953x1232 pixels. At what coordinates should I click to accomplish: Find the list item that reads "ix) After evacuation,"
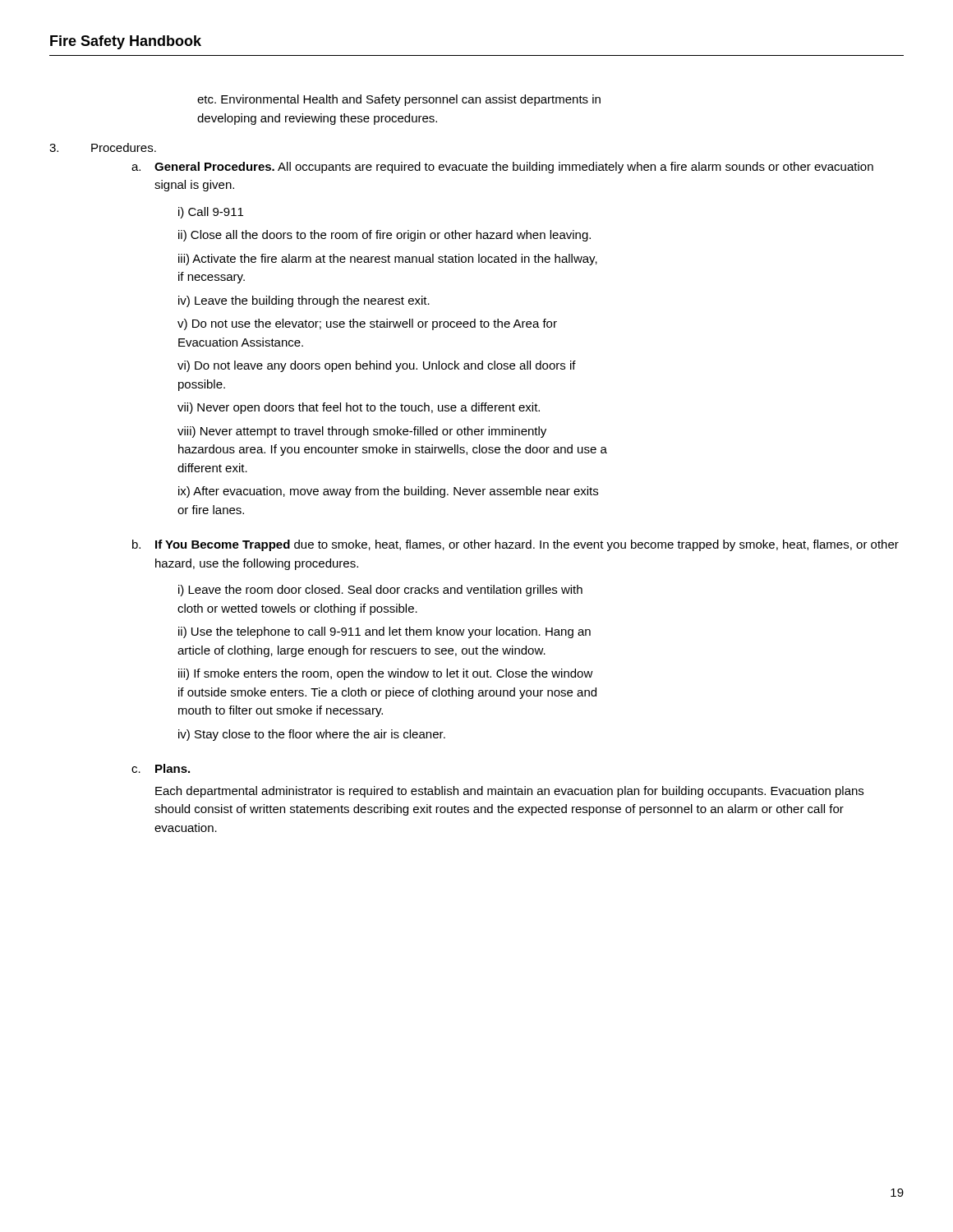[x=388, y=500]
